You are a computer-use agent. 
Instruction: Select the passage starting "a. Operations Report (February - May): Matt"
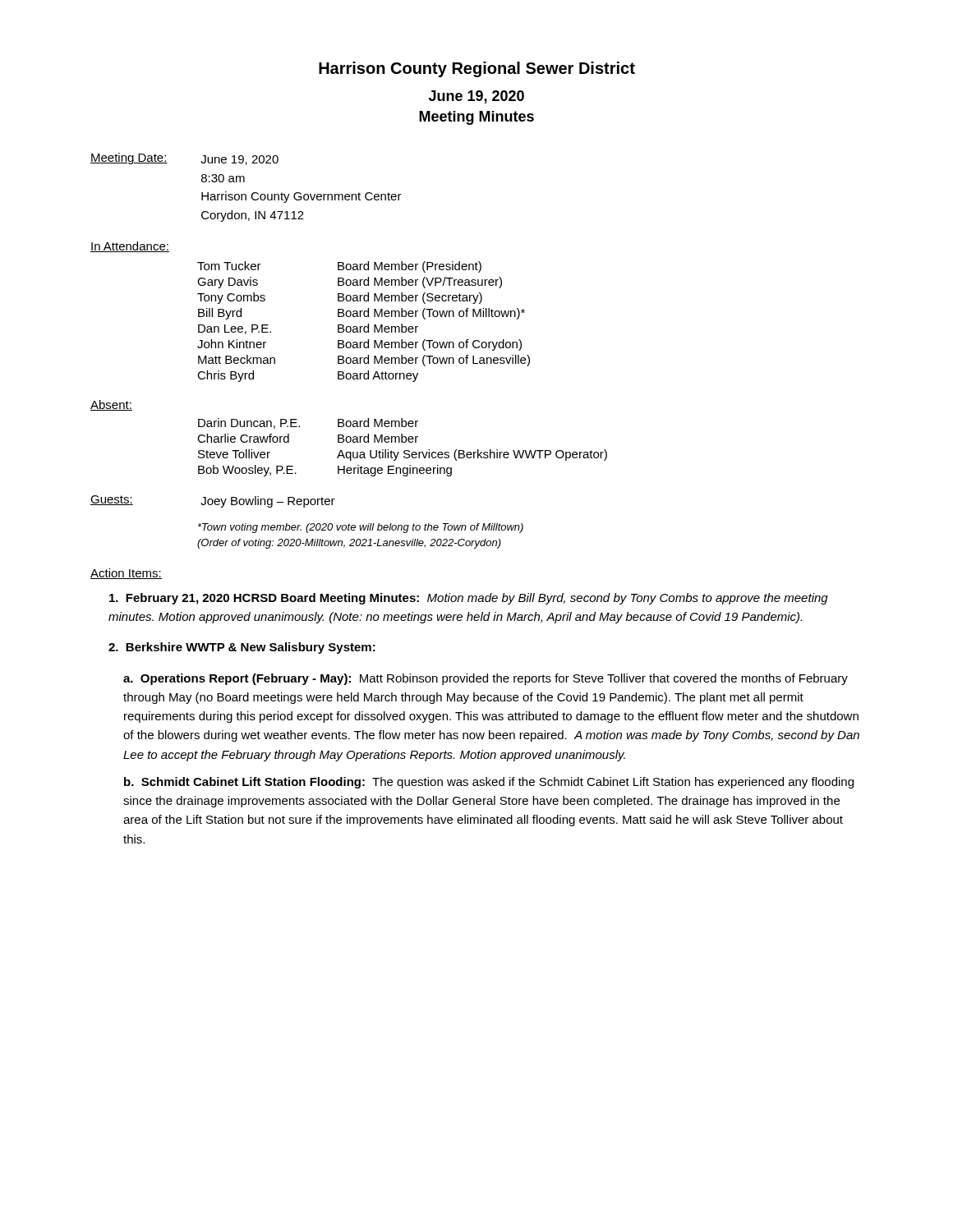click(x=492, y=716)
